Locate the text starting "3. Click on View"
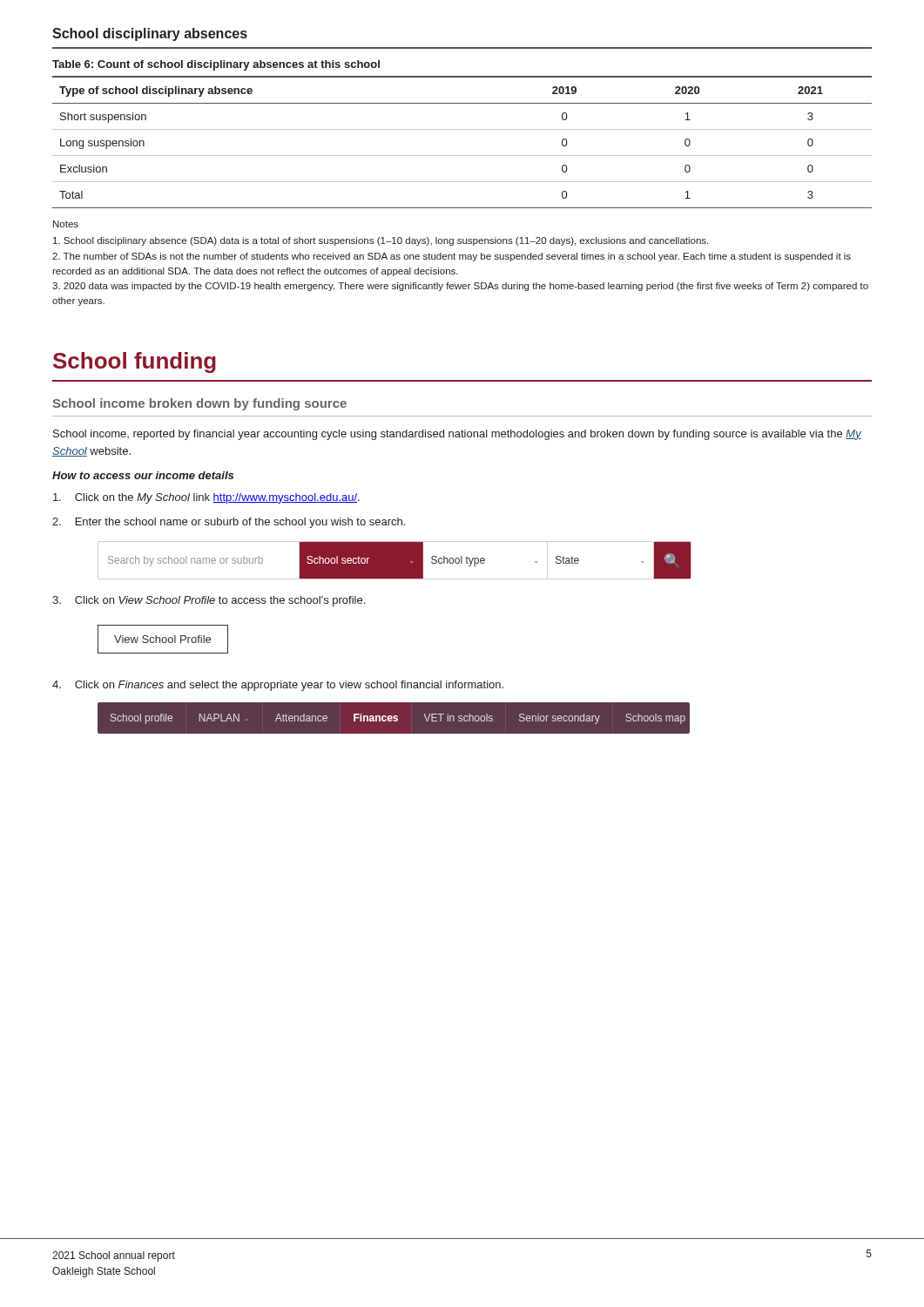This screenshot has height=1307, width=924. tap(209, 601)
